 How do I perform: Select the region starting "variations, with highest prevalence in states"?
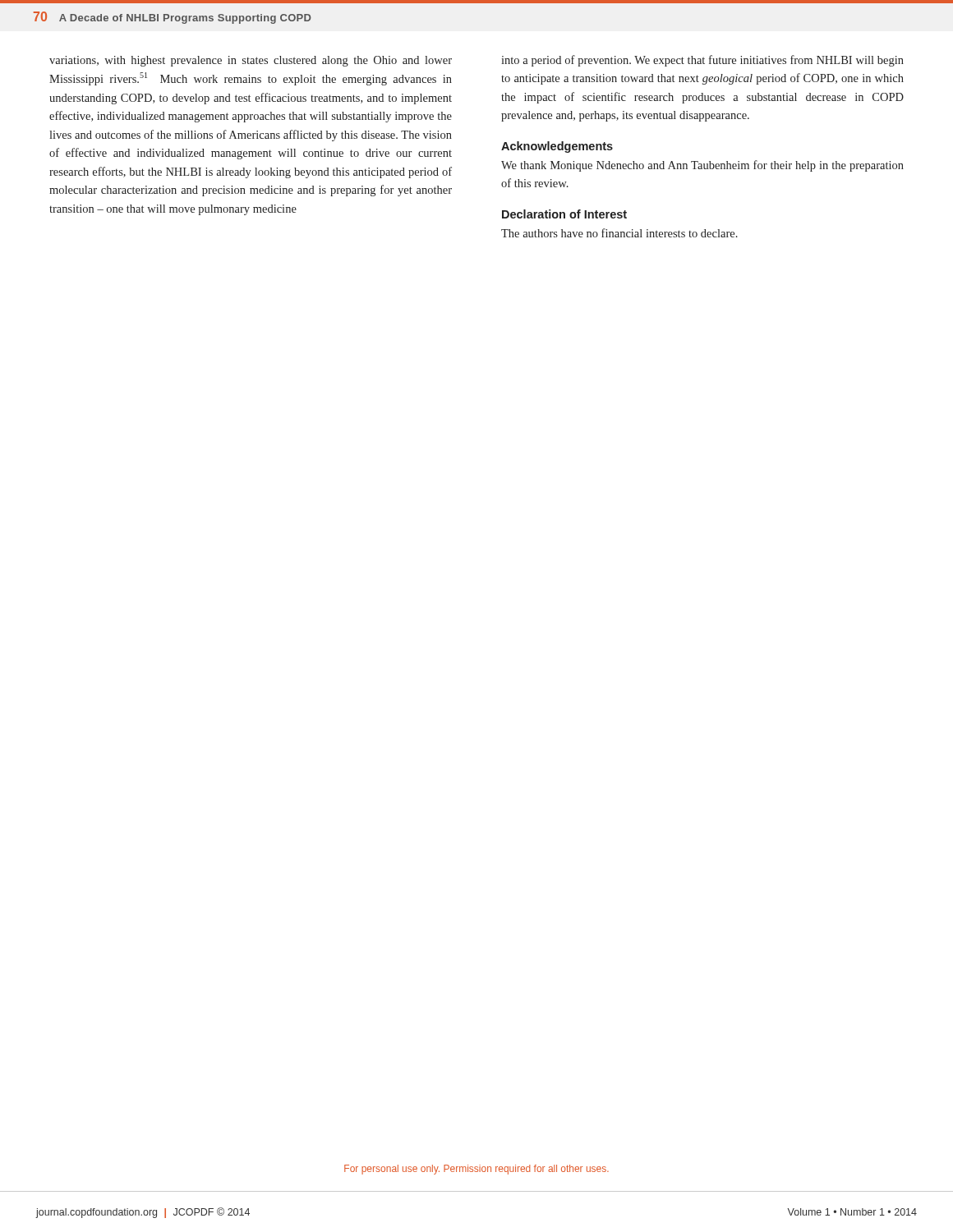251,134
